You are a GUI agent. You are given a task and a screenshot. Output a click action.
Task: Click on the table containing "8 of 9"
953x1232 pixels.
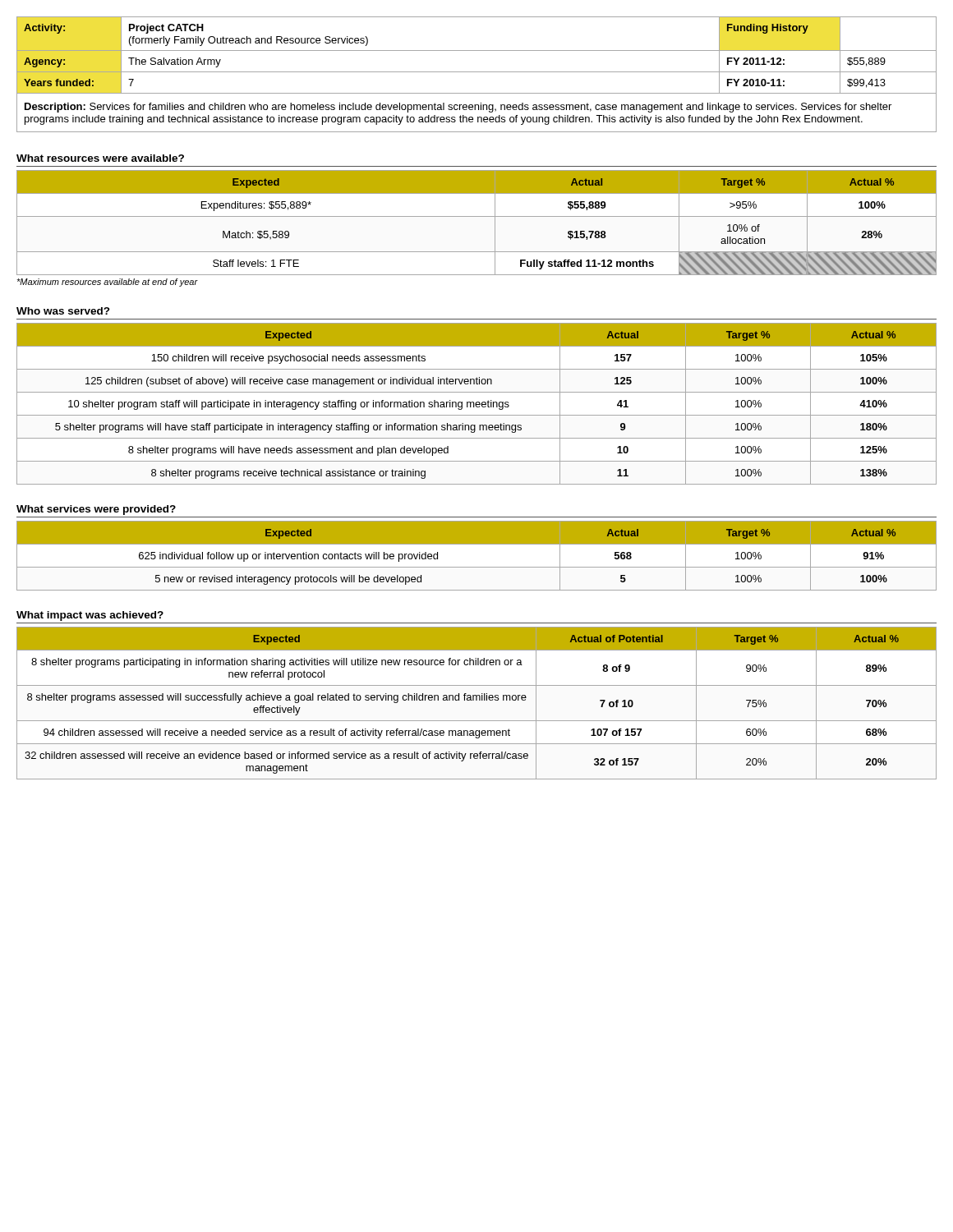point(476,703)
